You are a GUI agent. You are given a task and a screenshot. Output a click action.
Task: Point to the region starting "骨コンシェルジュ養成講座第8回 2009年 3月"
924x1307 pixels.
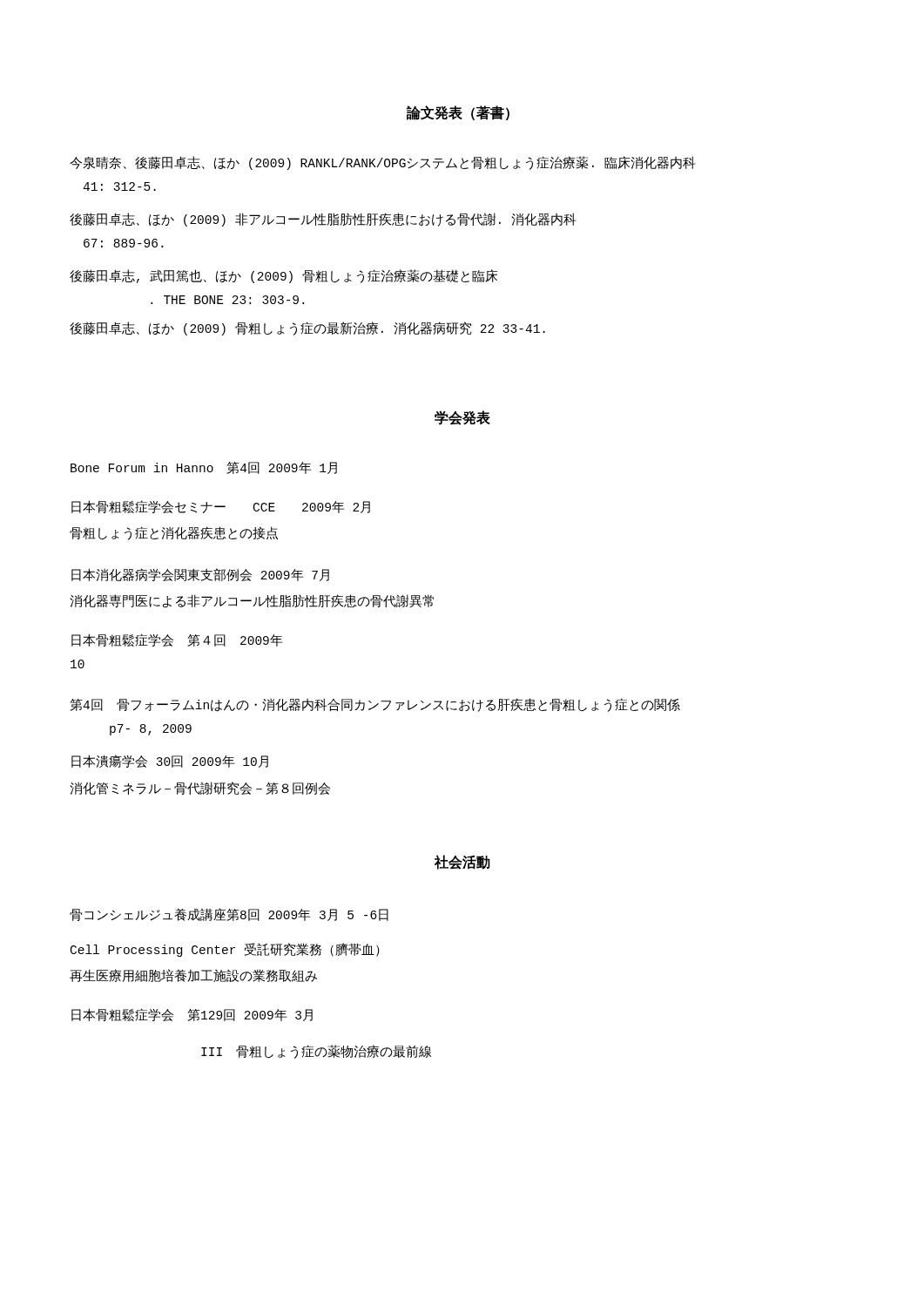pos(230,916)
